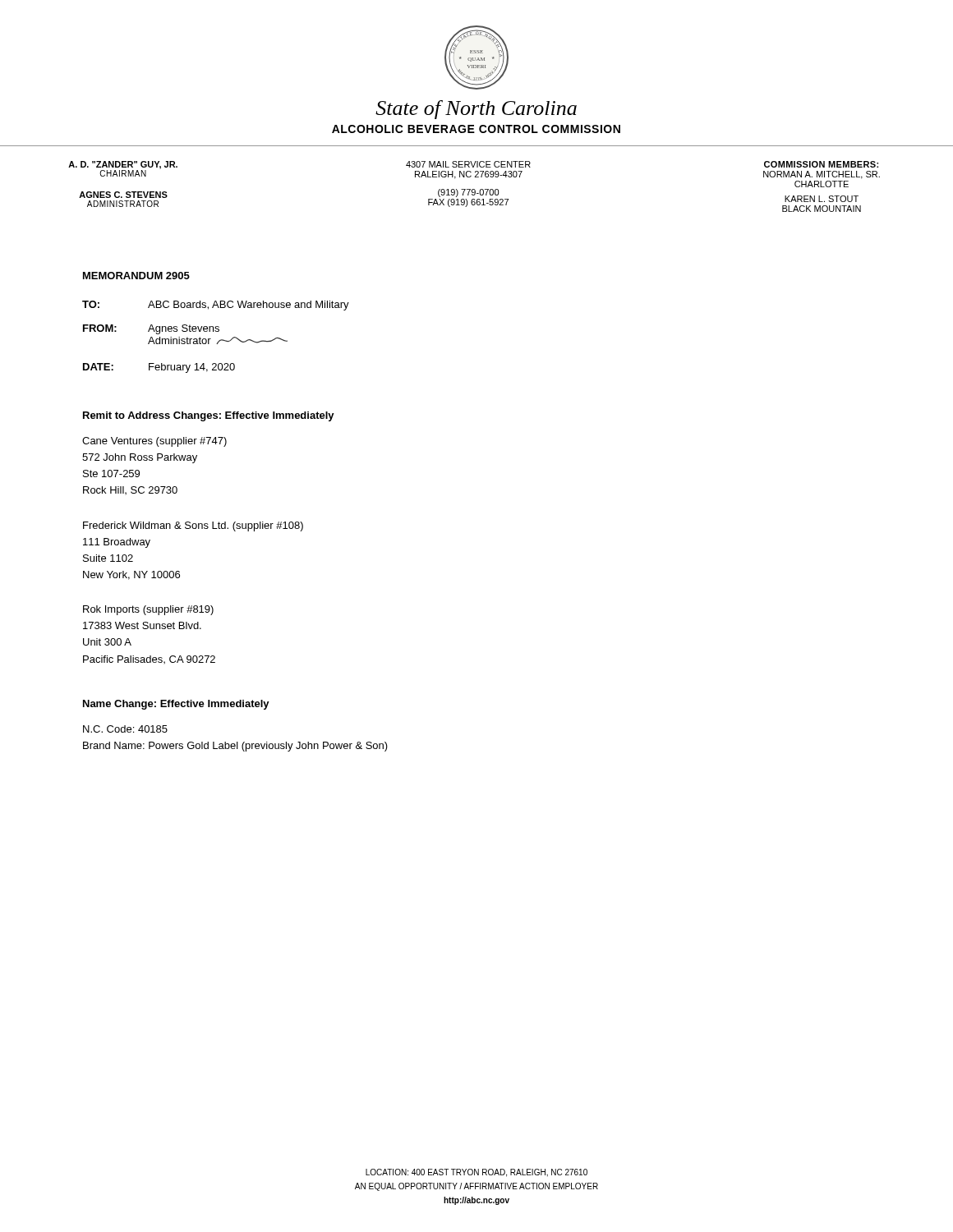Find the logo
Viewport: 953px width, 1232px height.
tap(476, 59)
